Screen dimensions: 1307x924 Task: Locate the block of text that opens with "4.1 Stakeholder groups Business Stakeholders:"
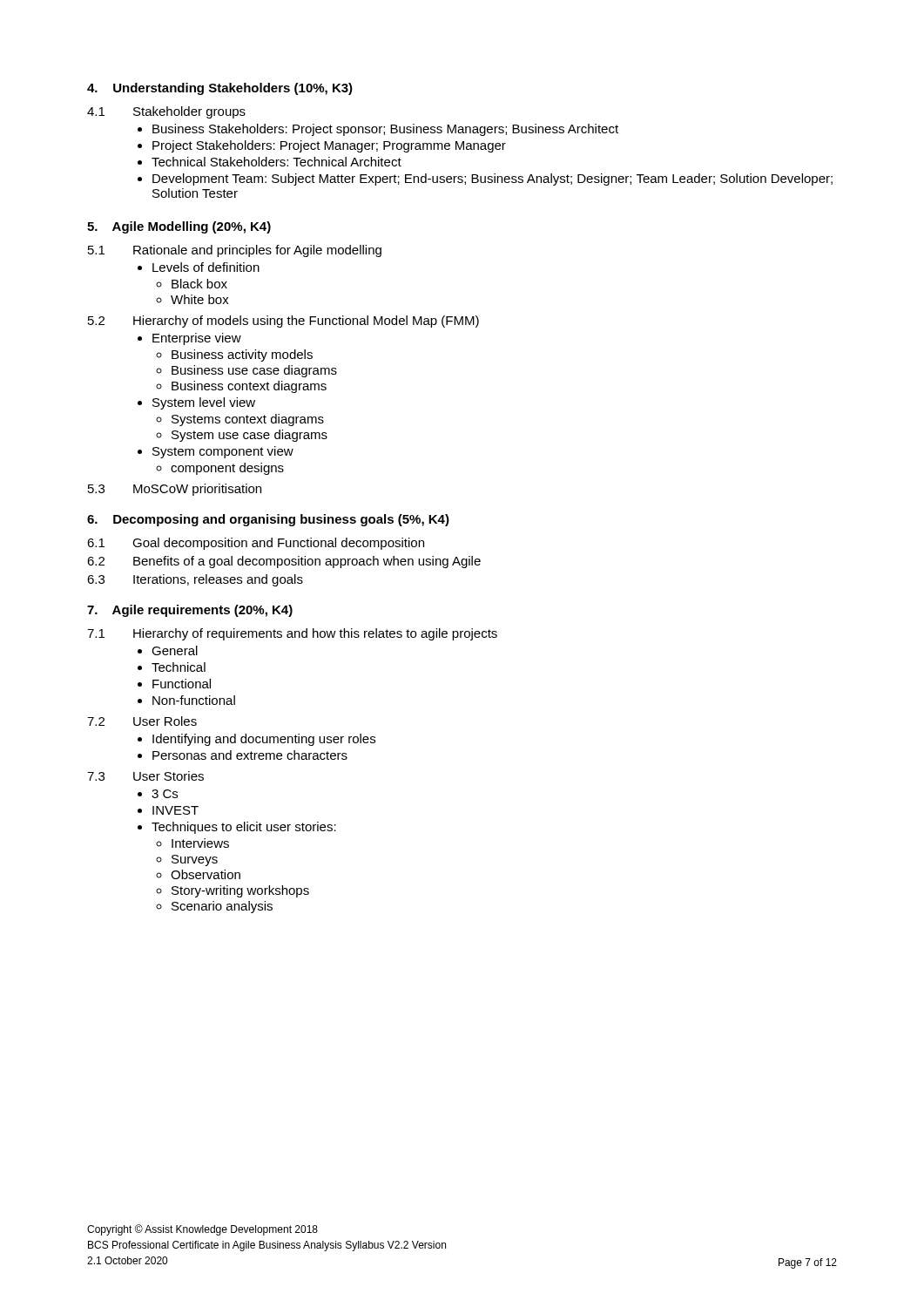(x=462, y=153)
